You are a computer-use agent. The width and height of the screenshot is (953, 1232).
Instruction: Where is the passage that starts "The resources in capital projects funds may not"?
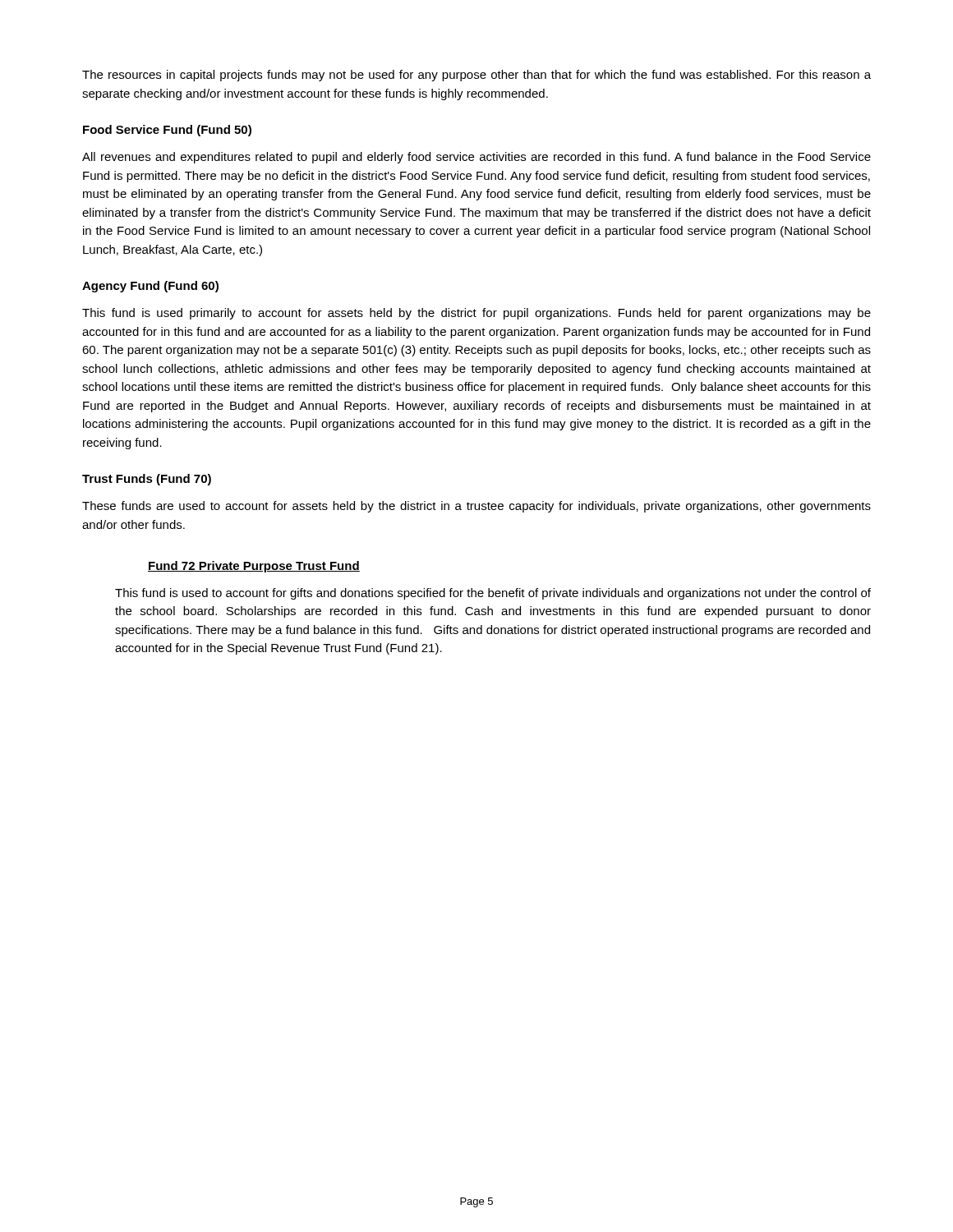pos(476,84)
